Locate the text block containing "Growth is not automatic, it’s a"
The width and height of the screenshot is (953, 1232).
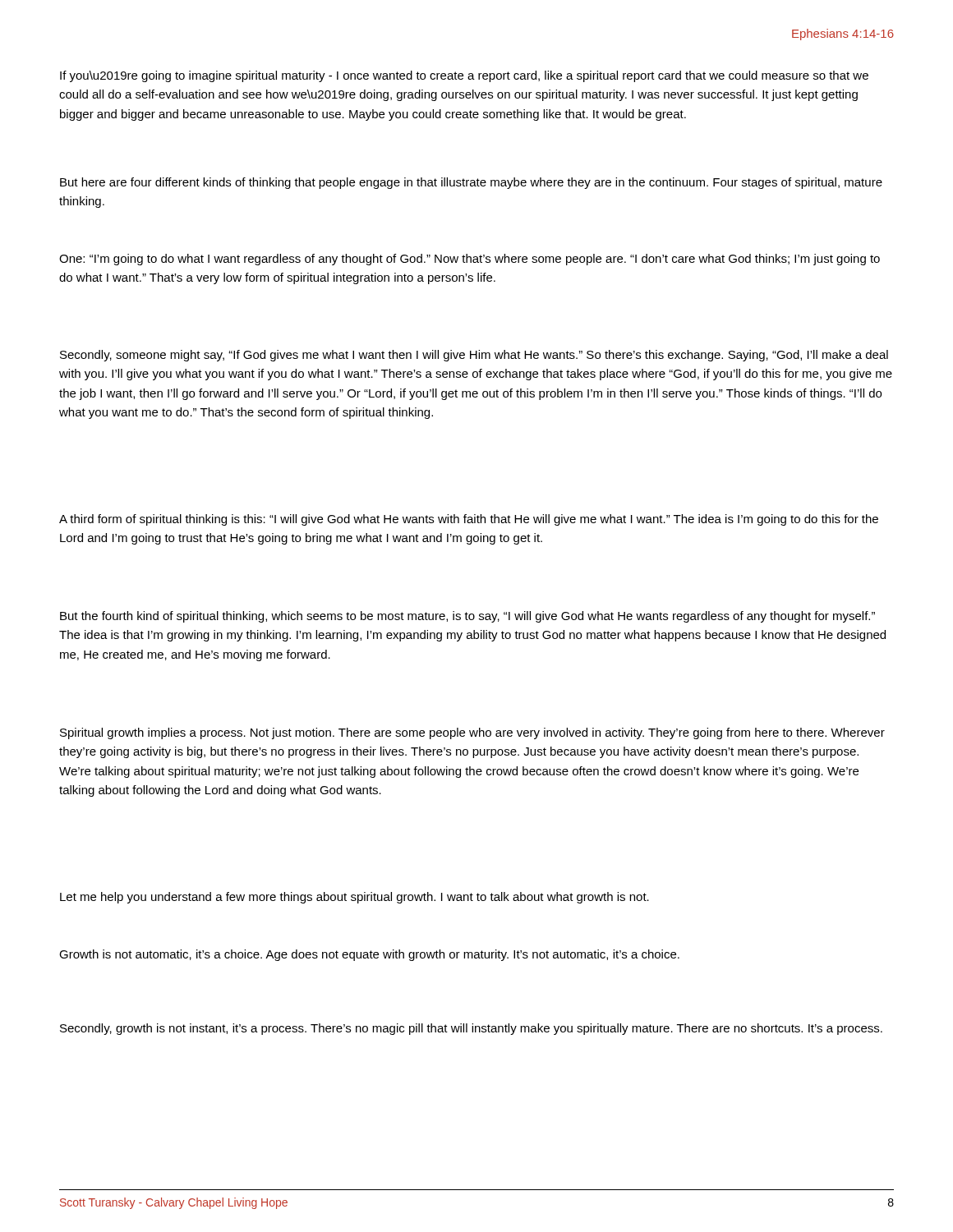click(370, 954)
